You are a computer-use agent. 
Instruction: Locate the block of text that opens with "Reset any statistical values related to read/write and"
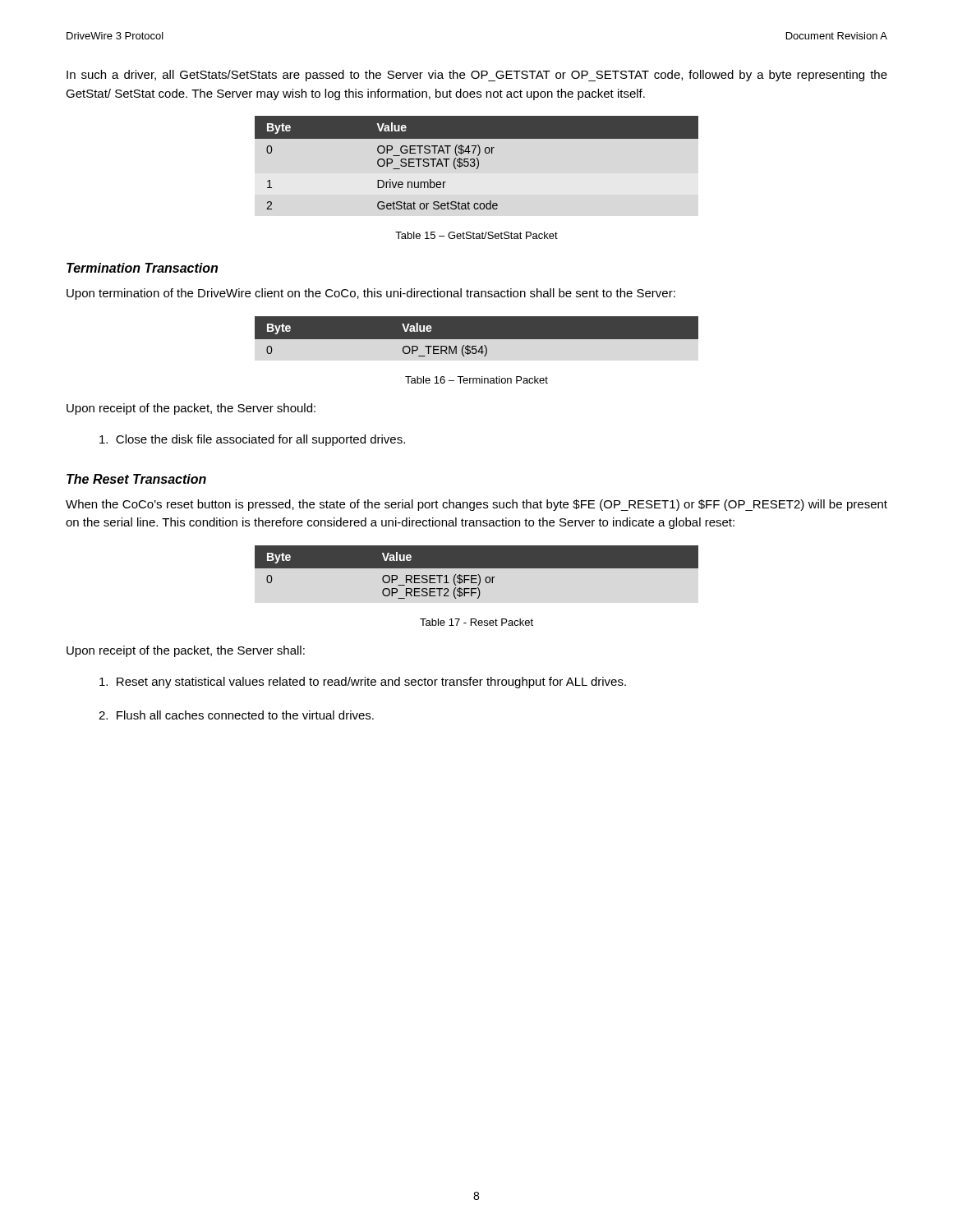click(363, 681)
